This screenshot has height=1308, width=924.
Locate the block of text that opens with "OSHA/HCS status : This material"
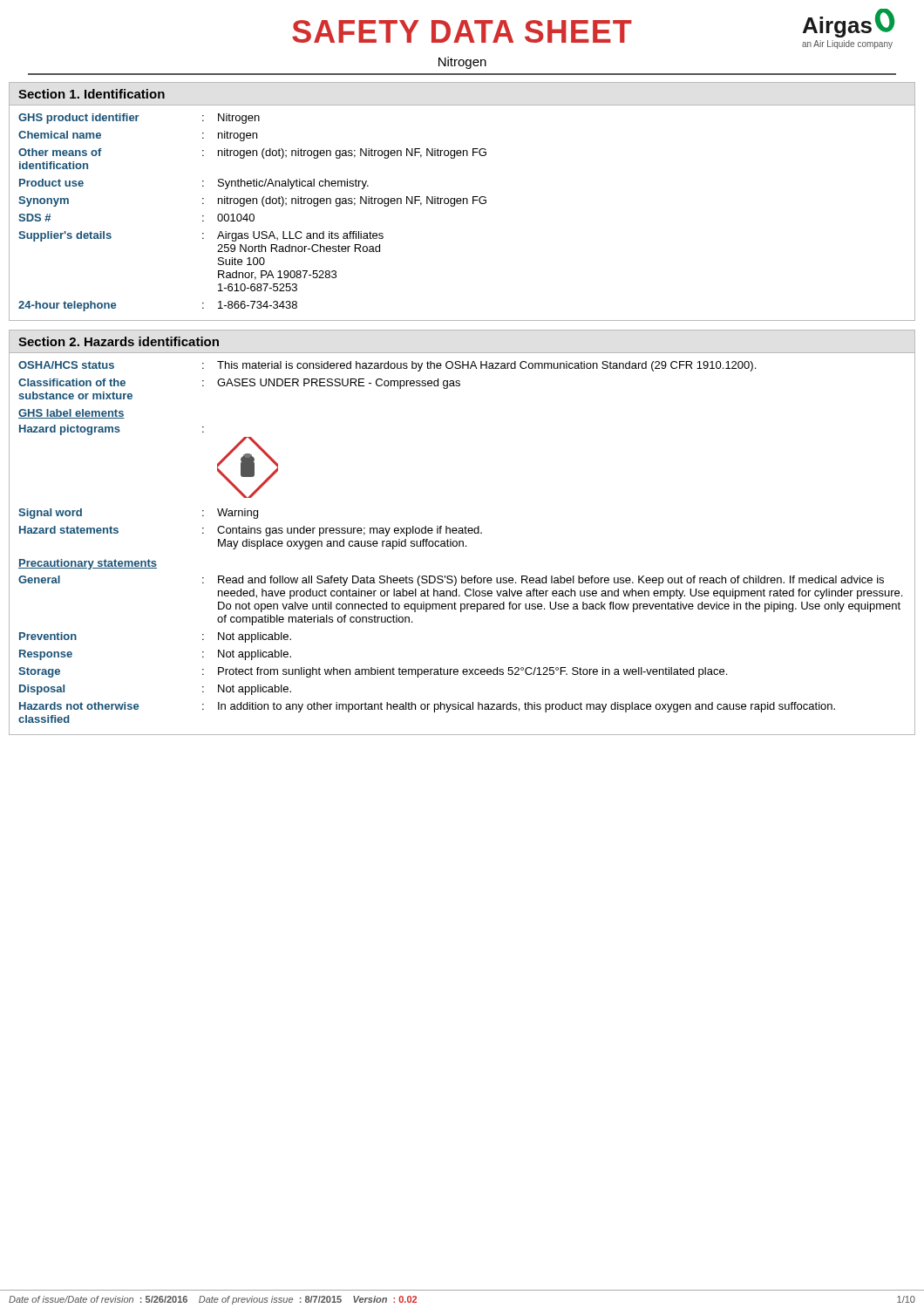[x=388, y=365]
